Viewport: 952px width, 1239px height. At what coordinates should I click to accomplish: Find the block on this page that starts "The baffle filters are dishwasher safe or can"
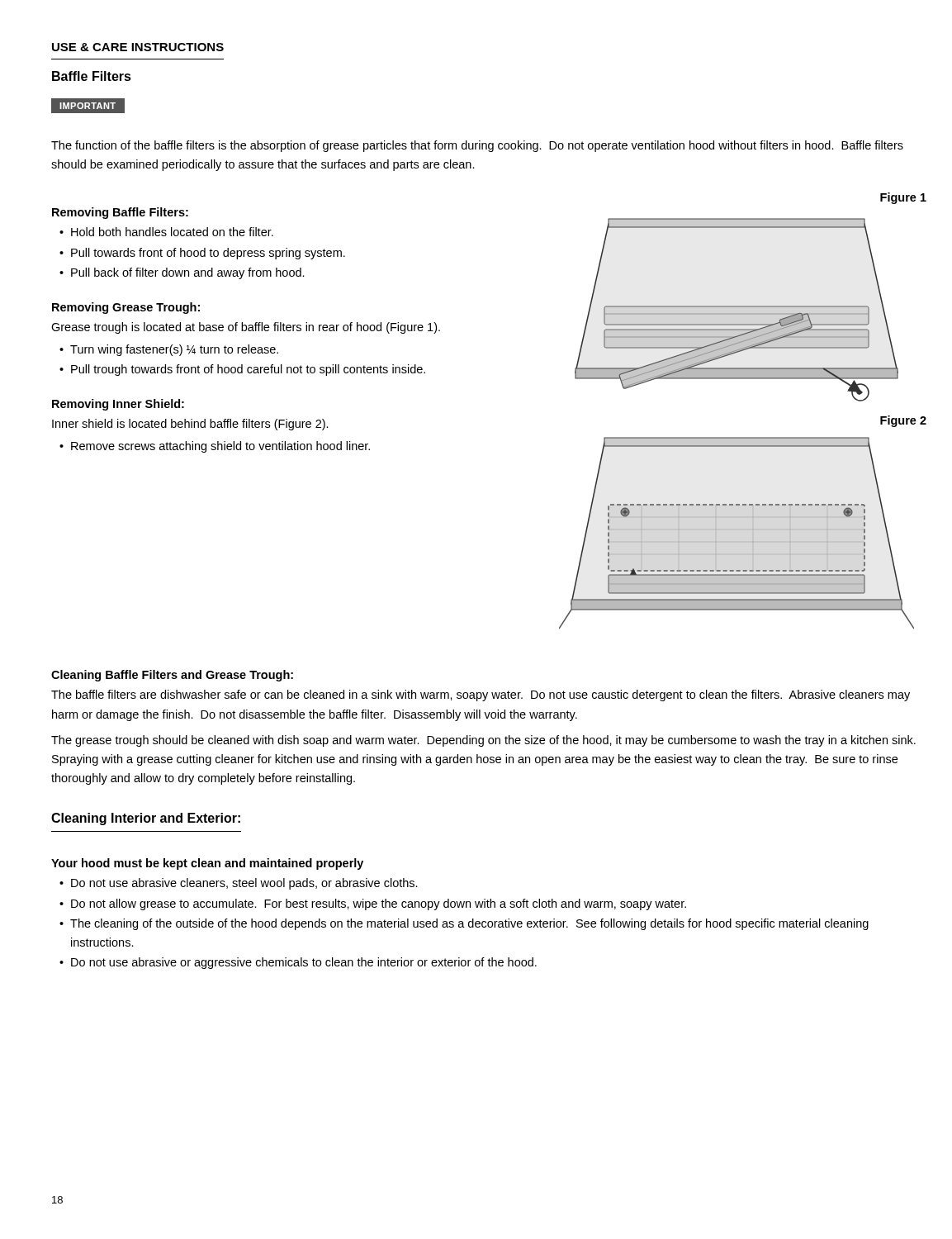481,705
